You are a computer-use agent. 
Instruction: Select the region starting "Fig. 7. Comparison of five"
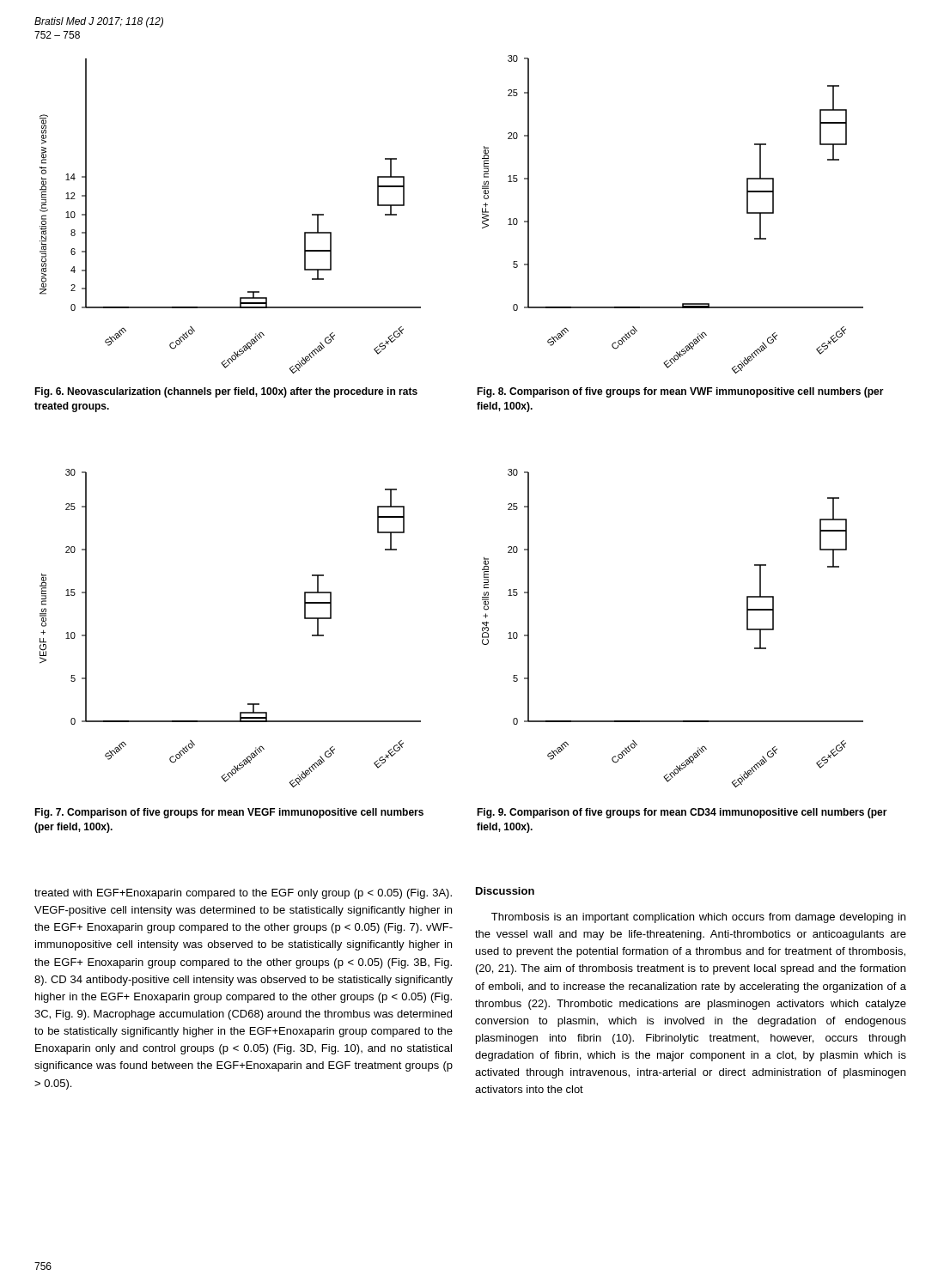click(229, 819)
